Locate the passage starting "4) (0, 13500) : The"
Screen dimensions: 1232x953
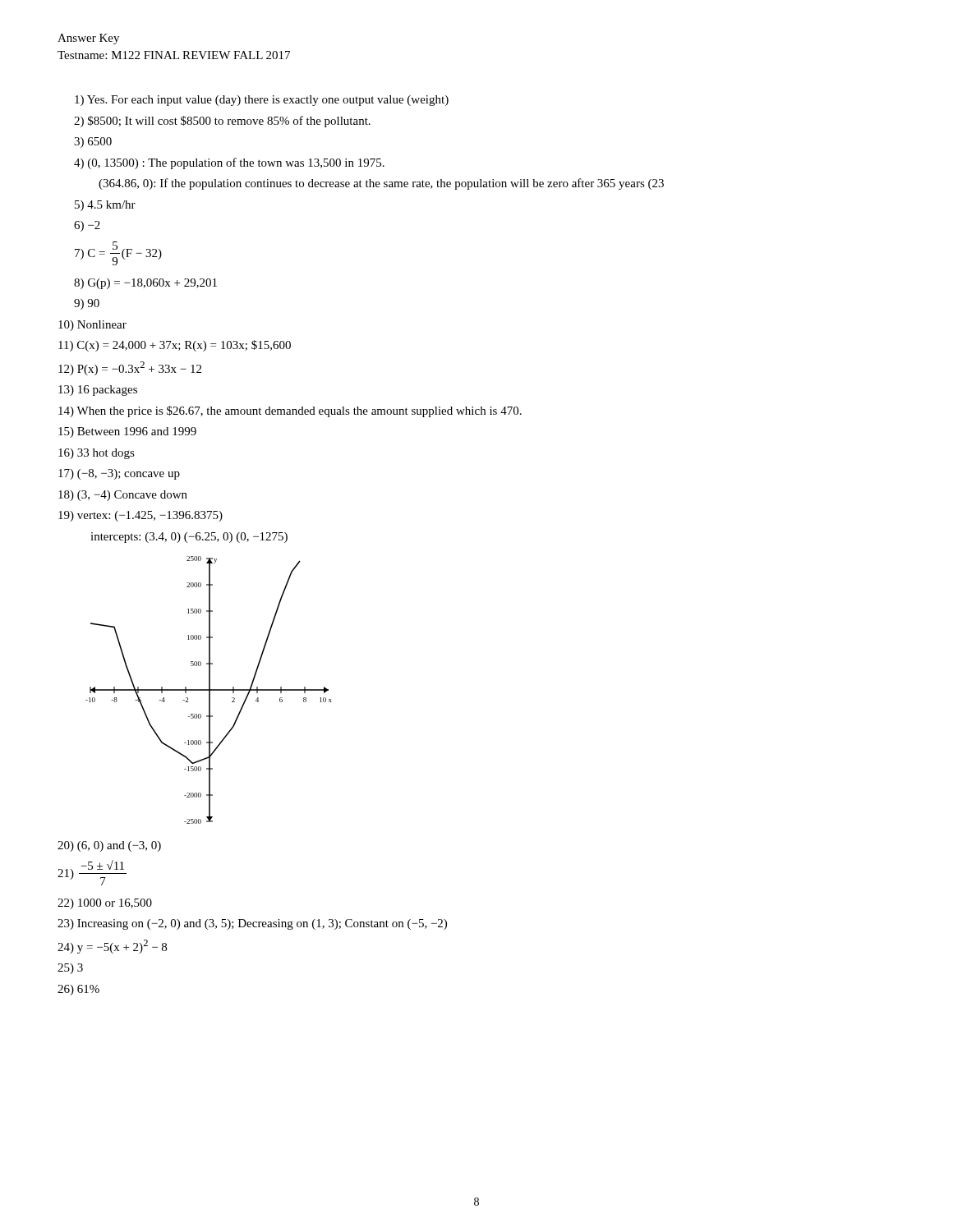pos(229,162)
